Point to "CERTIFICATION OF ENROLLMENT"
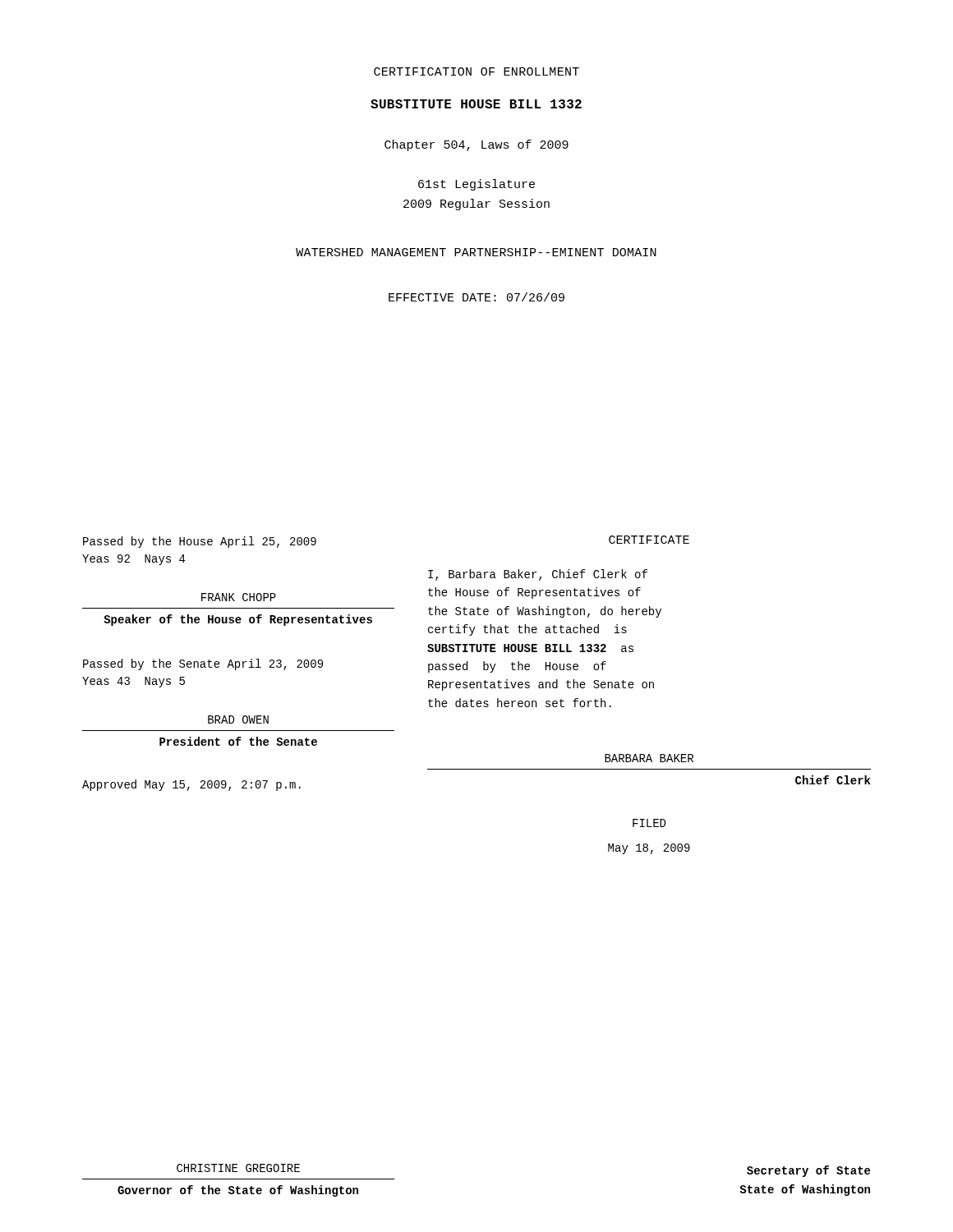Screen dimensions: 1232x953 click(476, 73)
